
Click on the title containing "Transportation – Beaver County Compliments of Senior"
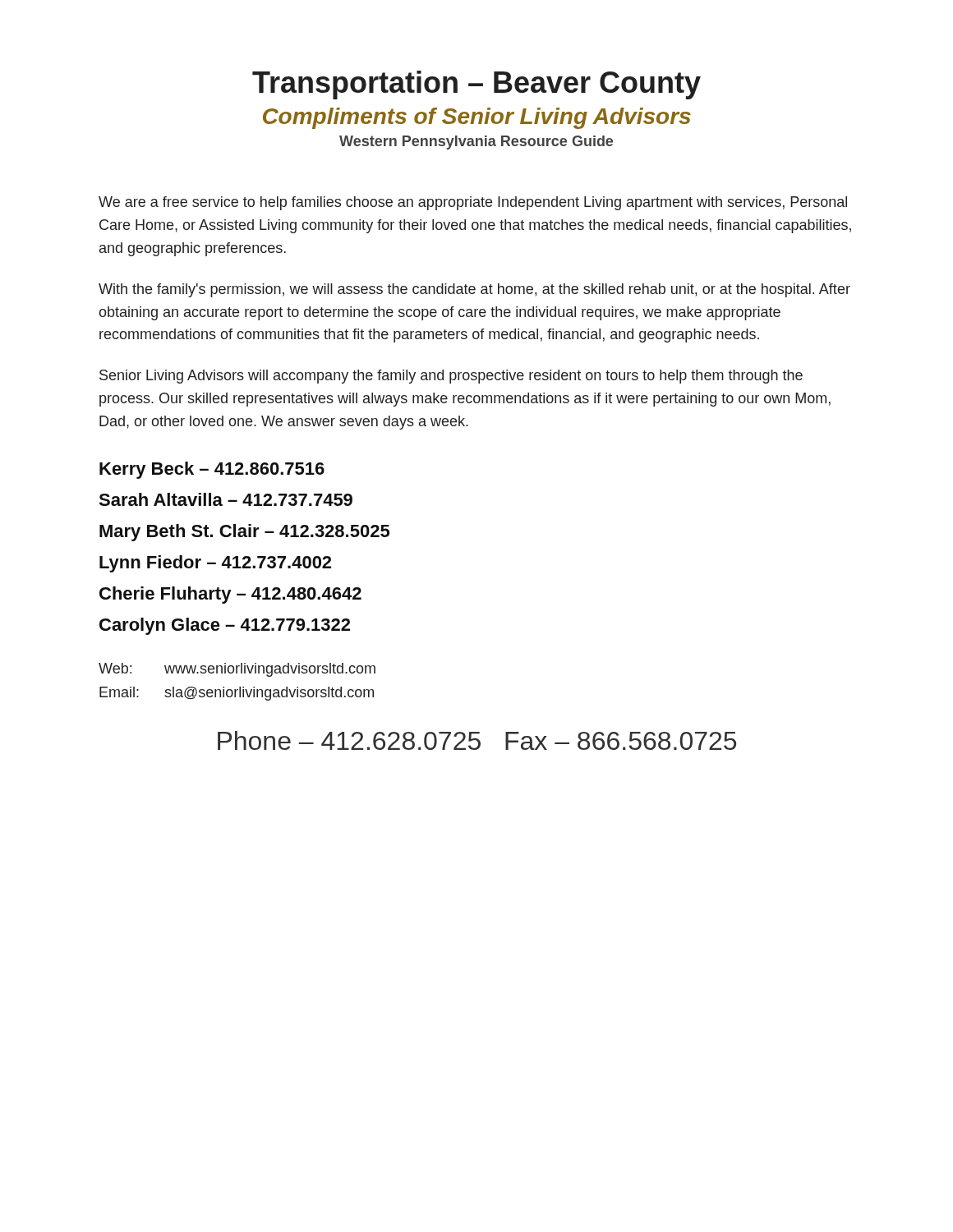476,108
